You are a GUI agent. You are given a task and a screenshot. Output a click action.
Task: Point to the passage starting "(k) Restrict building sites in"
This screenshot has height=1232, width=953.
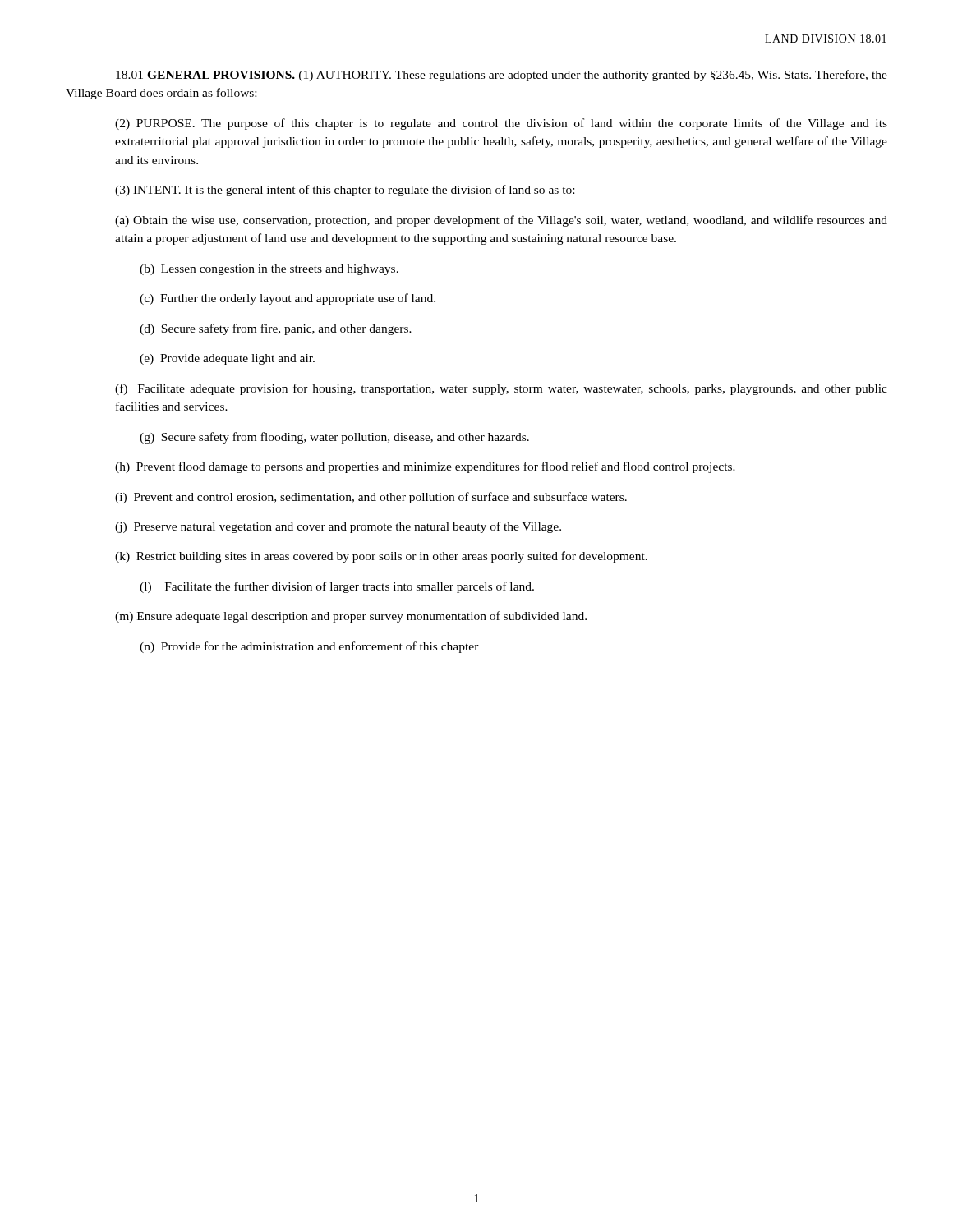click(501, 557)
